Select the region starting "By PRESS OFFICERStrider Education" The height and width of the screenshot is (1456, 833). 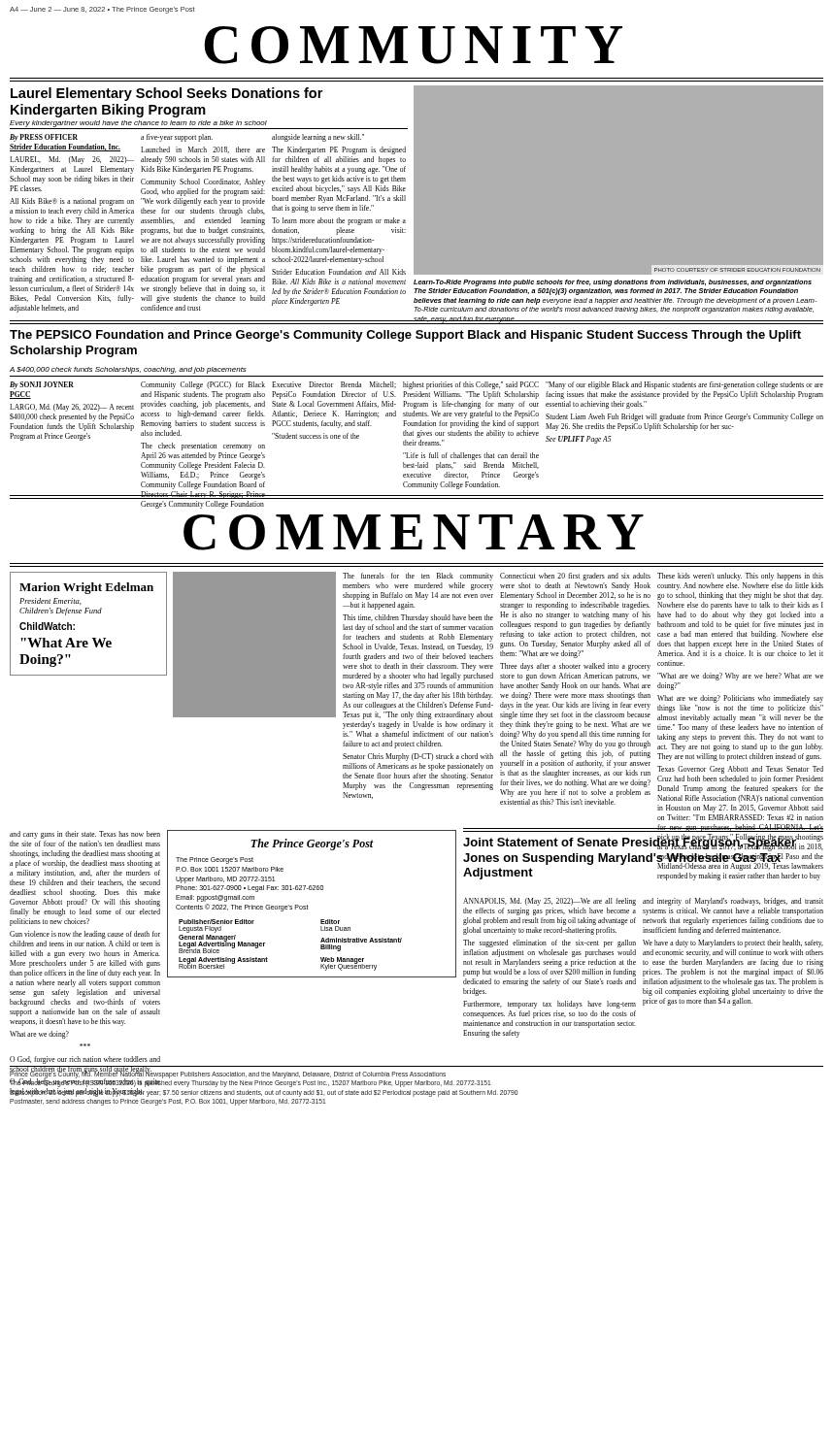(x=72, y=223)
